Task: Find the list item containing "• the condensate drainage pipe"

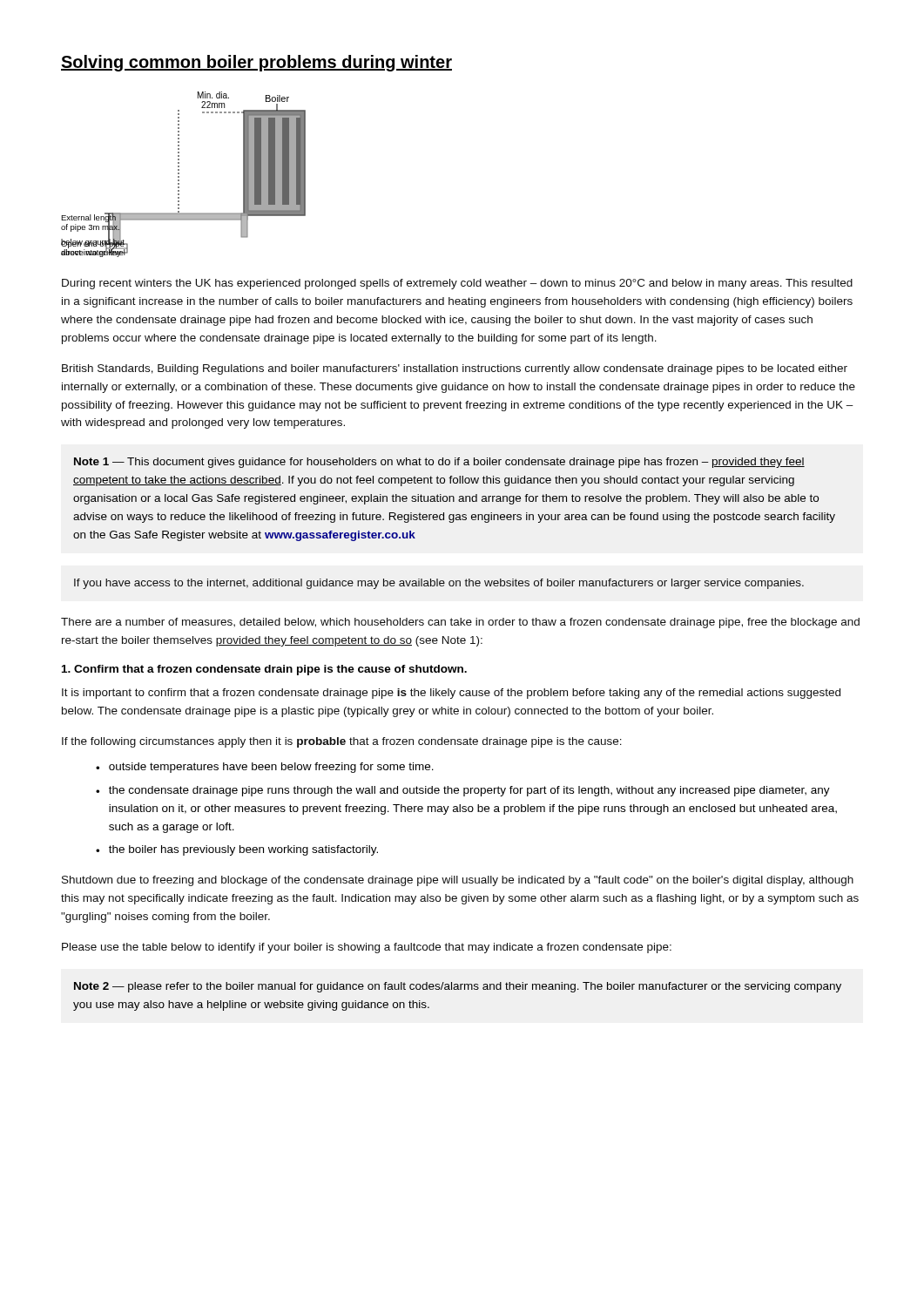Action: tap(479, 809)
